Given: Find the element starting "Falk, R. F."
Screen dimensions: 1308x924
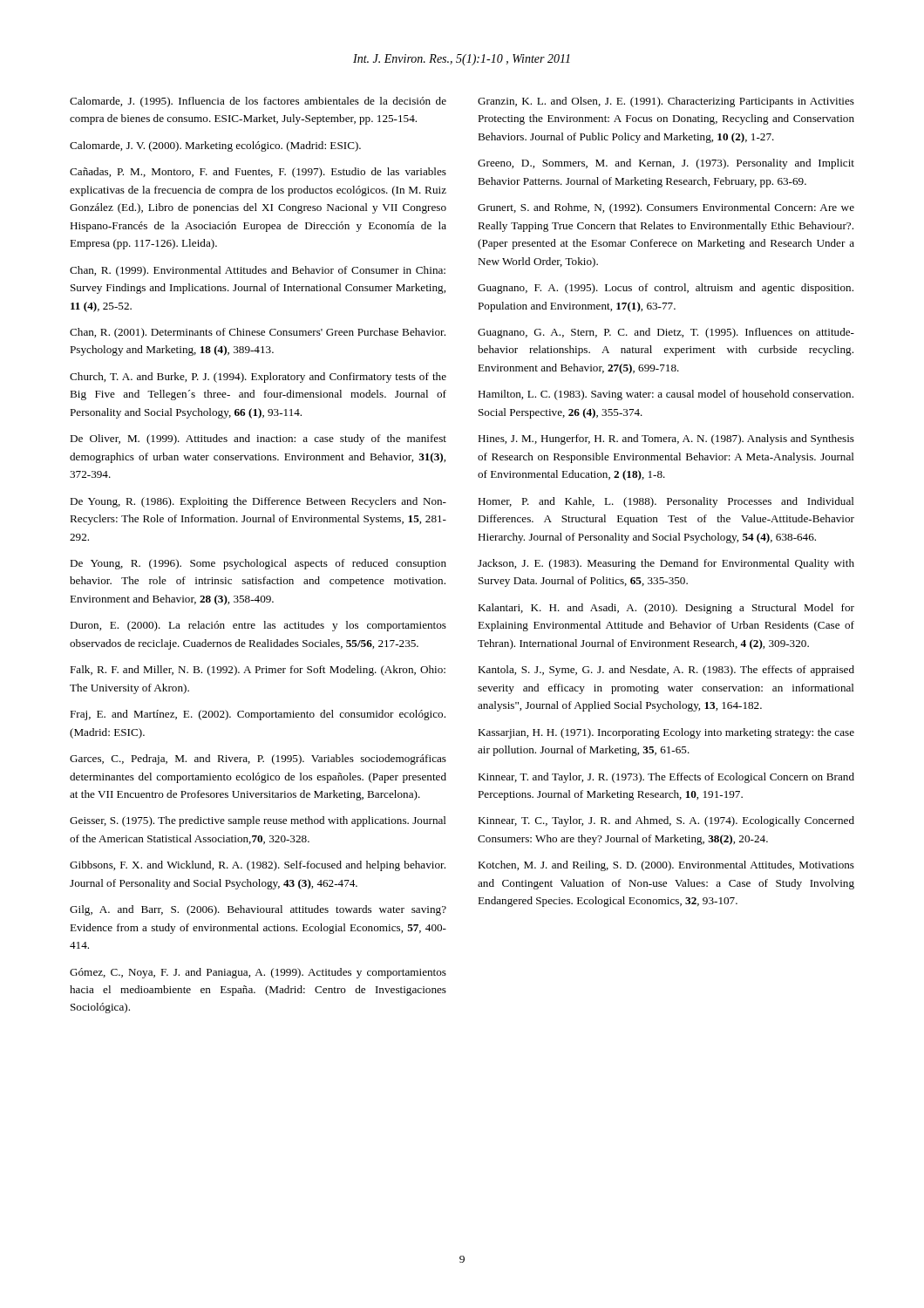Looking at the screenshot, I should (x=258, y=678).
